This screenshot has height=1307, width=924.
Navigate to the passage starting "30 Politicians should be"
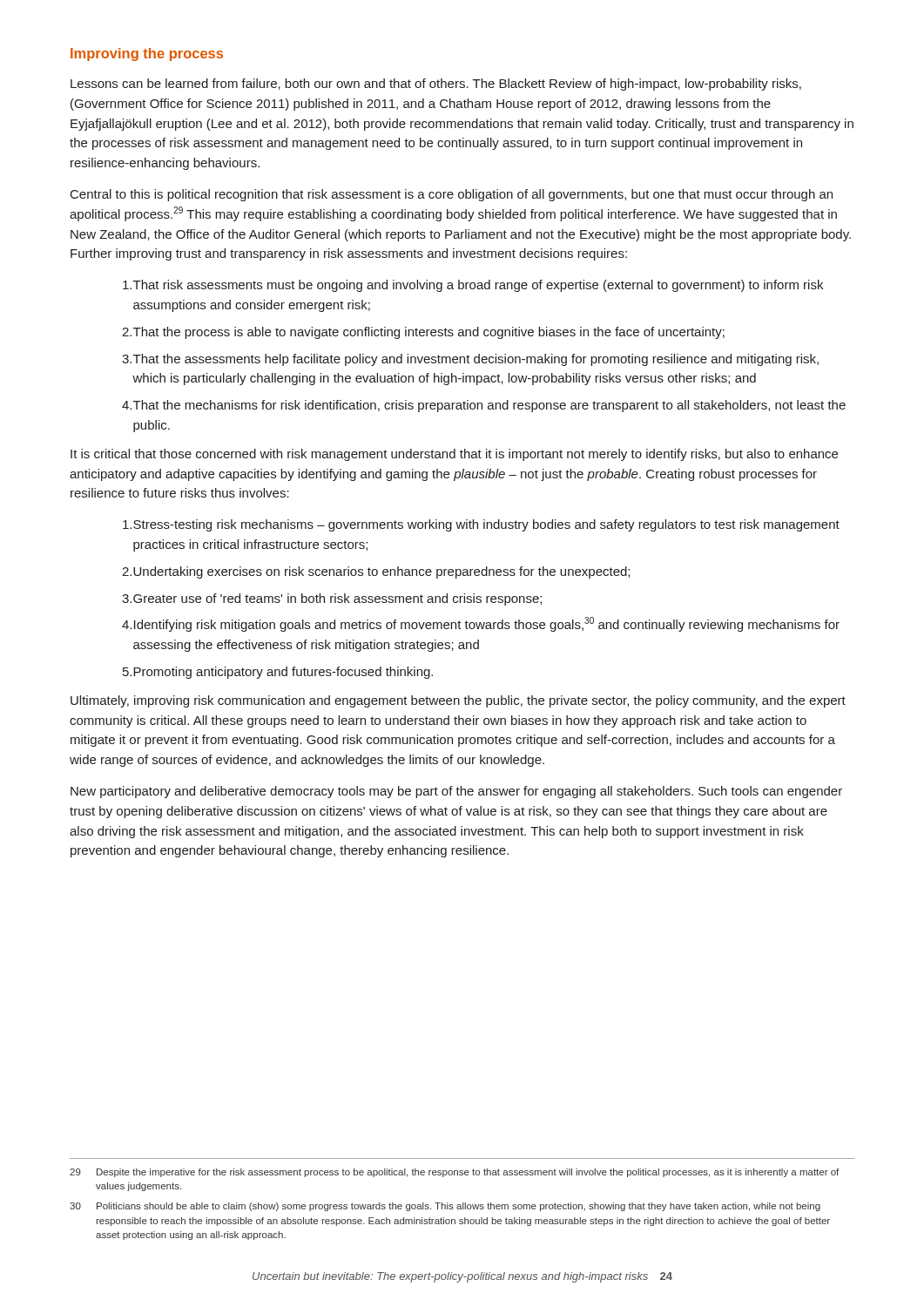(462, 1221)
